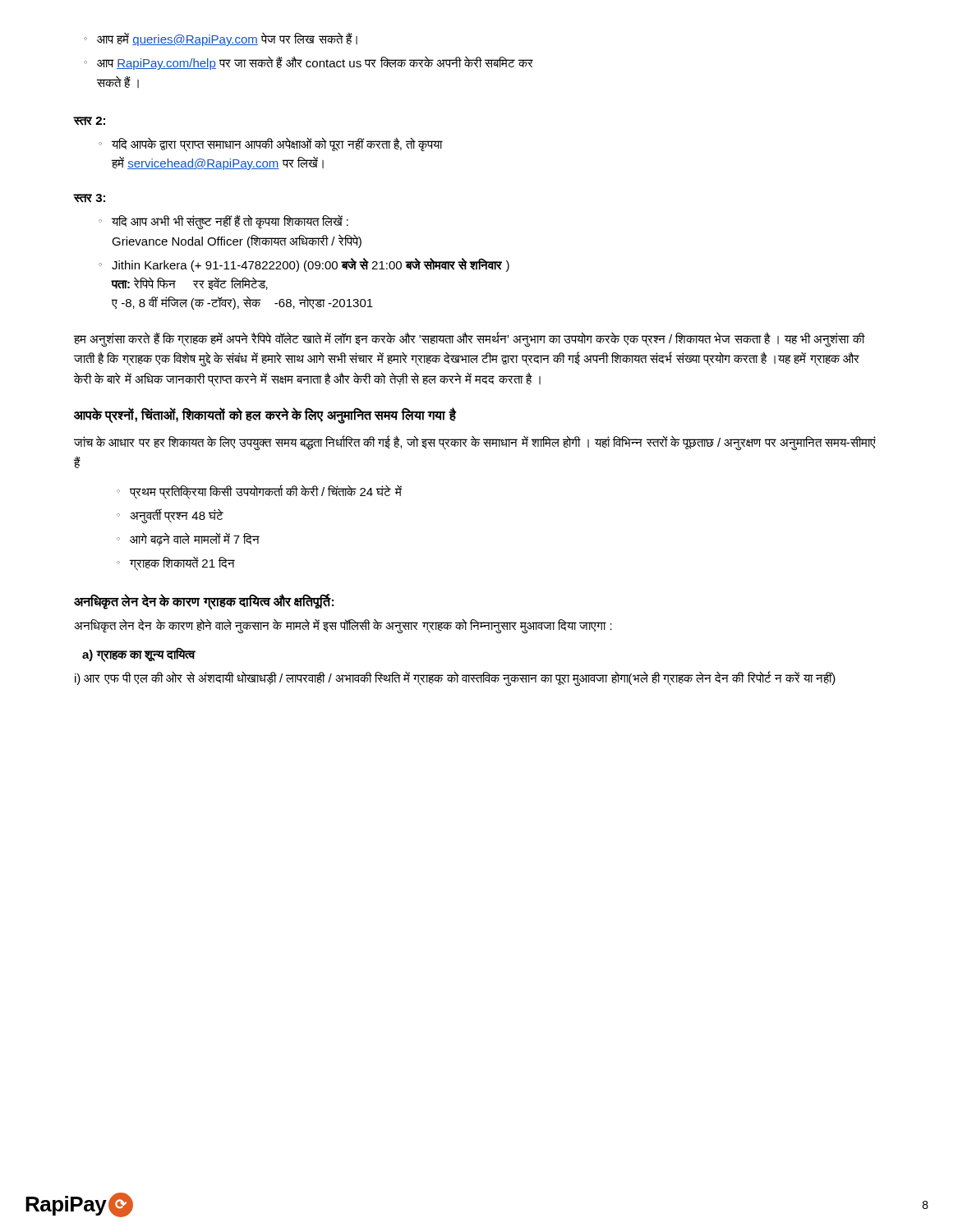Find "स्तर 3:" on this page
Screen dimensions: 1232x953
(90, 198)
